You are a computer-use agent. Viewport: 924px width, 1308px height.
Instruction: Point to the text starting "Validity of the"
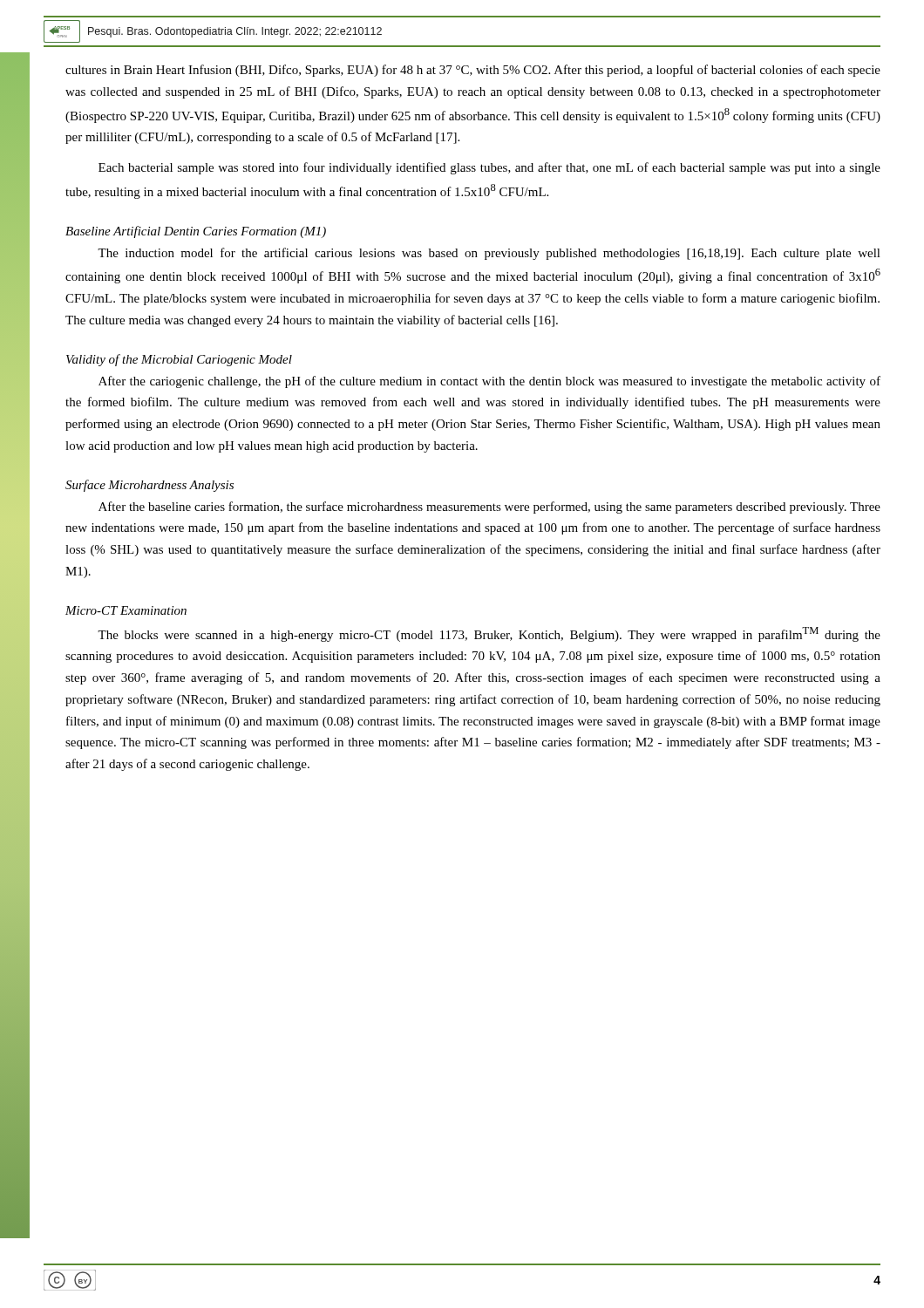pyautogui.click(x=179, y=359)
